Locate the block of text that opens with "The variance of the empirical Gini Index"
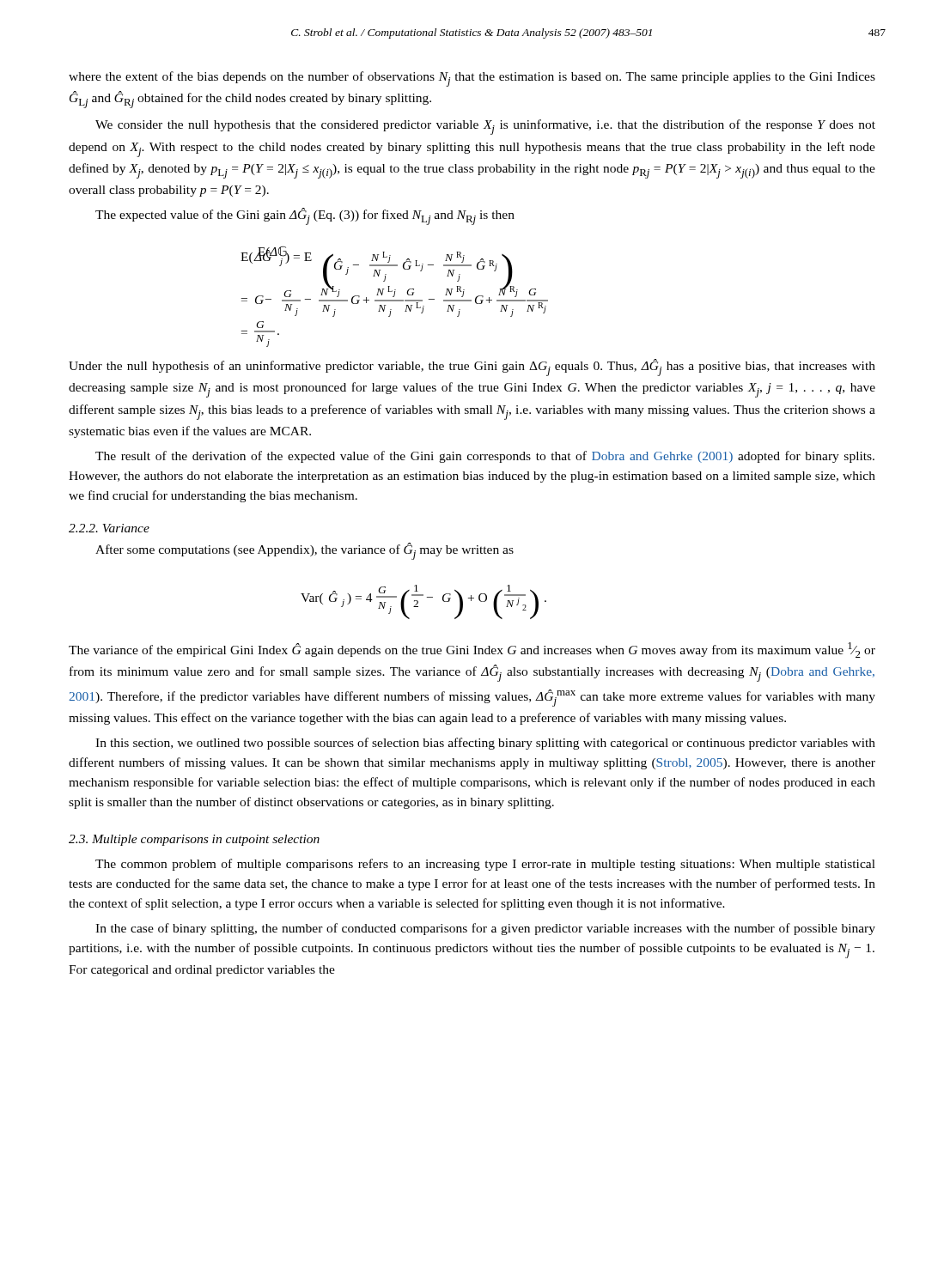 click(x=472, y=682)
